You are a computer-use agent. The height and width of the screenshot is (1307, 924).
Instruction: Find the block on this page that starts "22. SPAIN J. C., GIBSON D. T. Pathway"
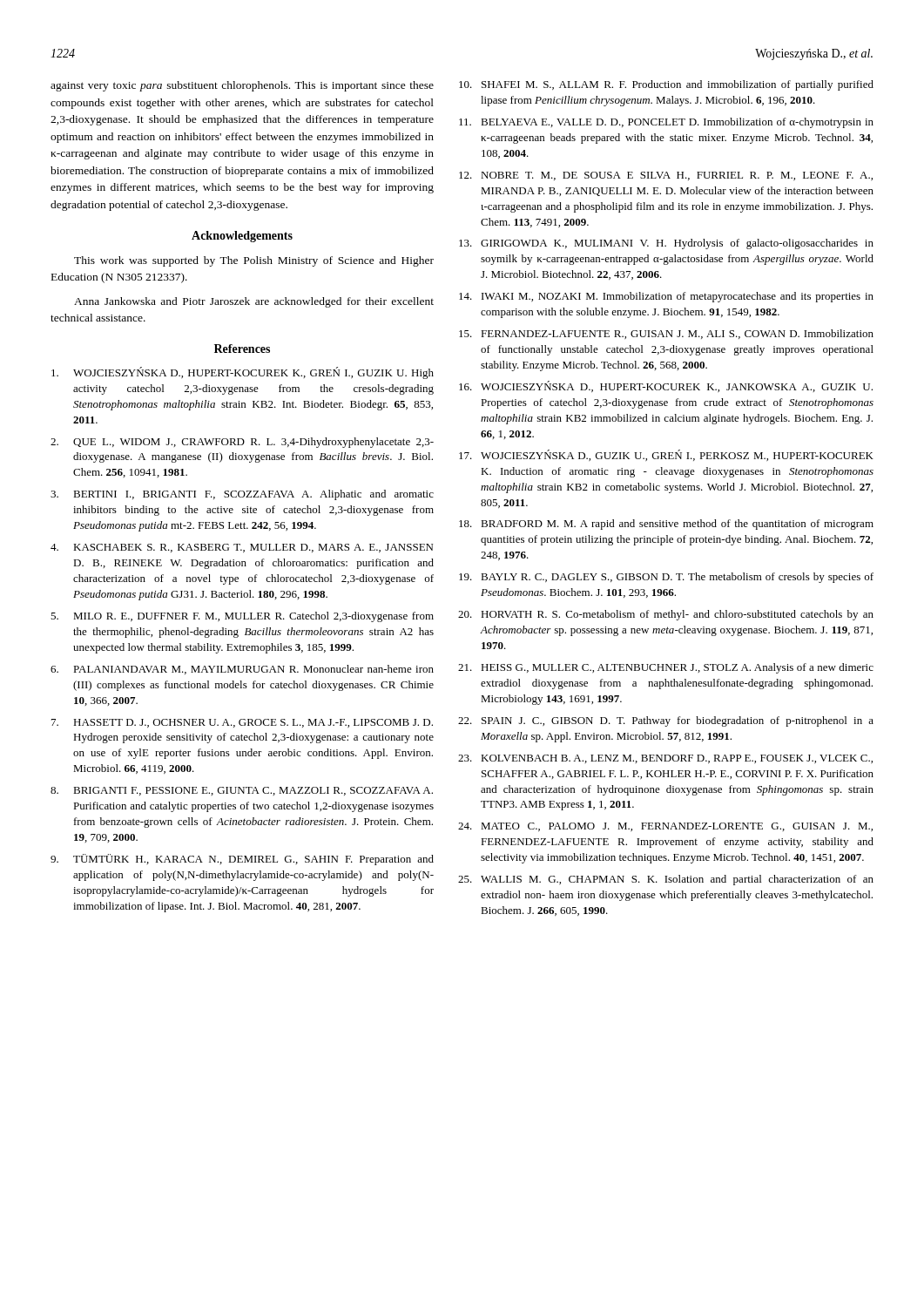(666, 728)
